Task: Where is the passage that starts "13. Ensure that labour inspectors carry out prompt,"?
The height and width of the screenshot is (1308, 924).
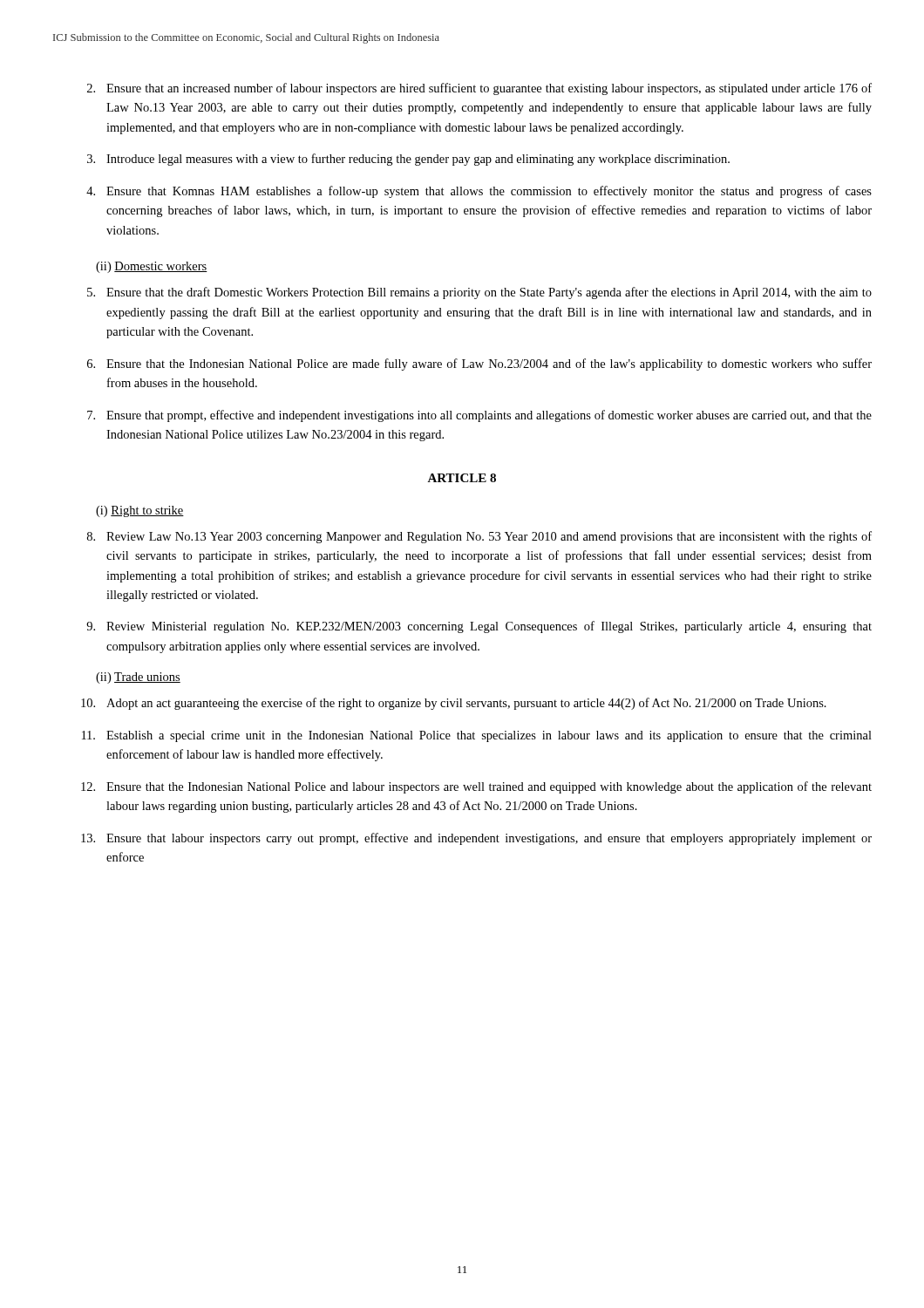Action: point(462,848)
